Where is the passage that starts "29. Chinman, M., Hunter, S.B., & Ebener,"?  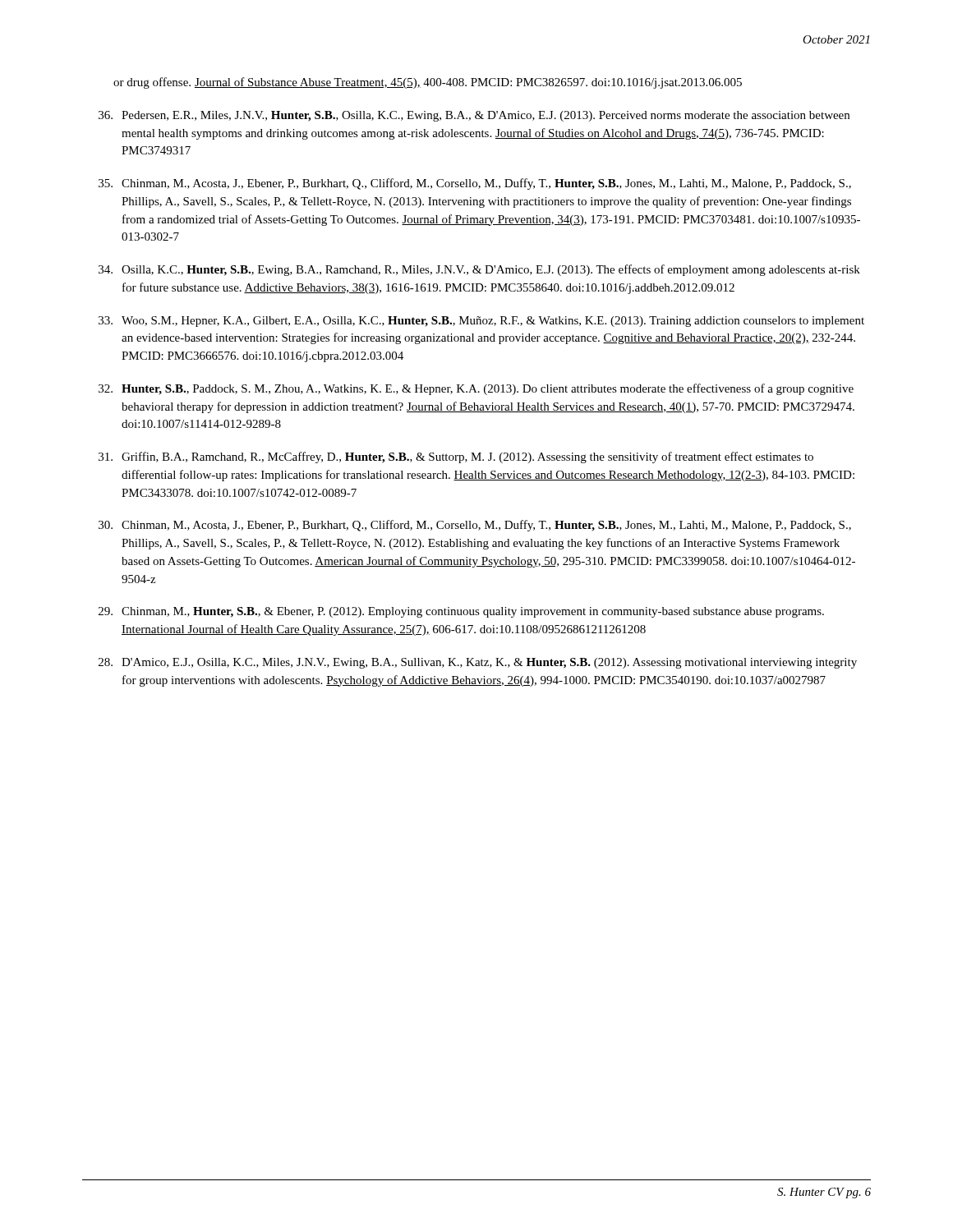click(x=476, y=621)
